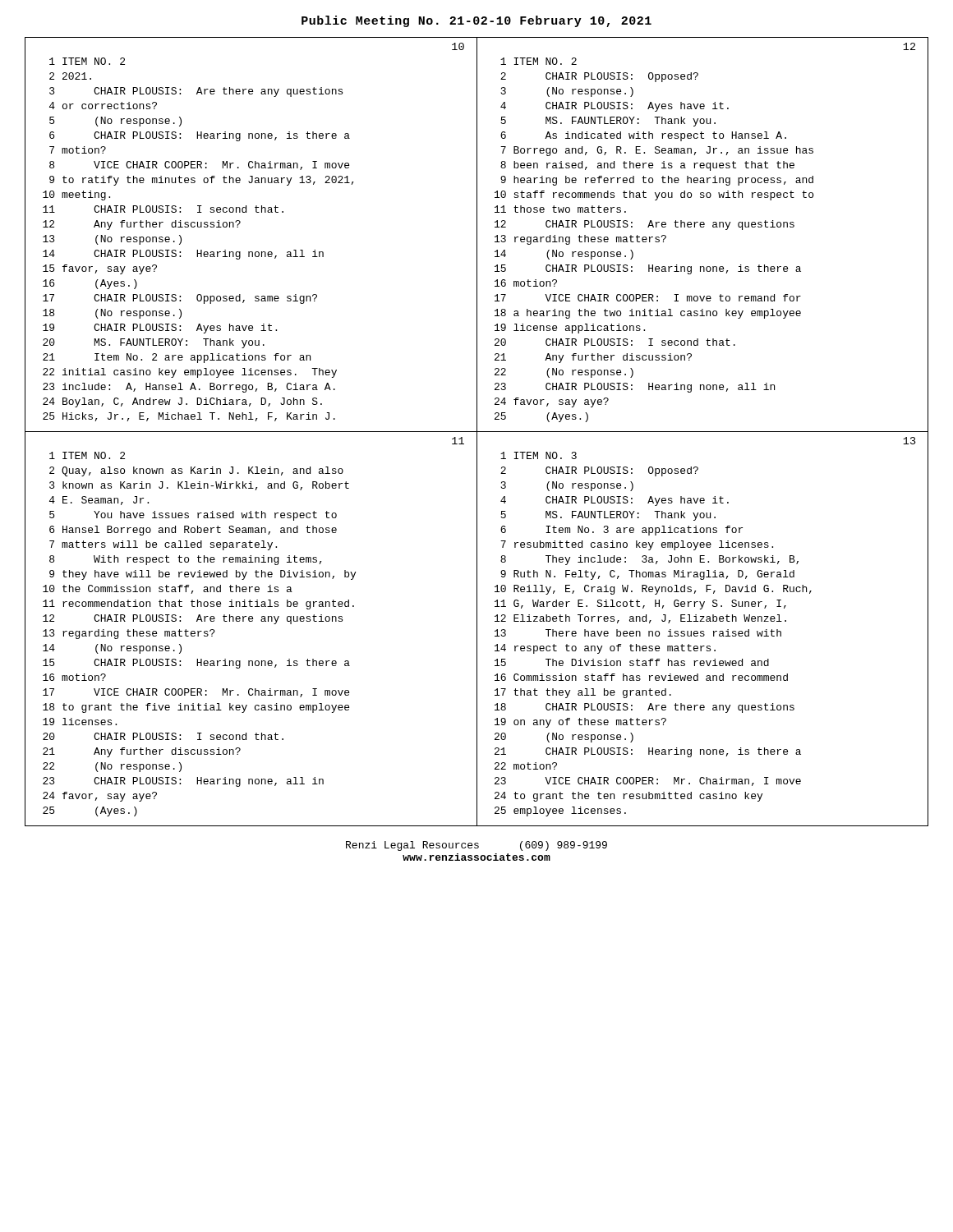953x1232 pixels.
Task: Locate the block of text that opens with "11 1ITEM NO. 2 2Quay, also known"
Action: point(251,627)
